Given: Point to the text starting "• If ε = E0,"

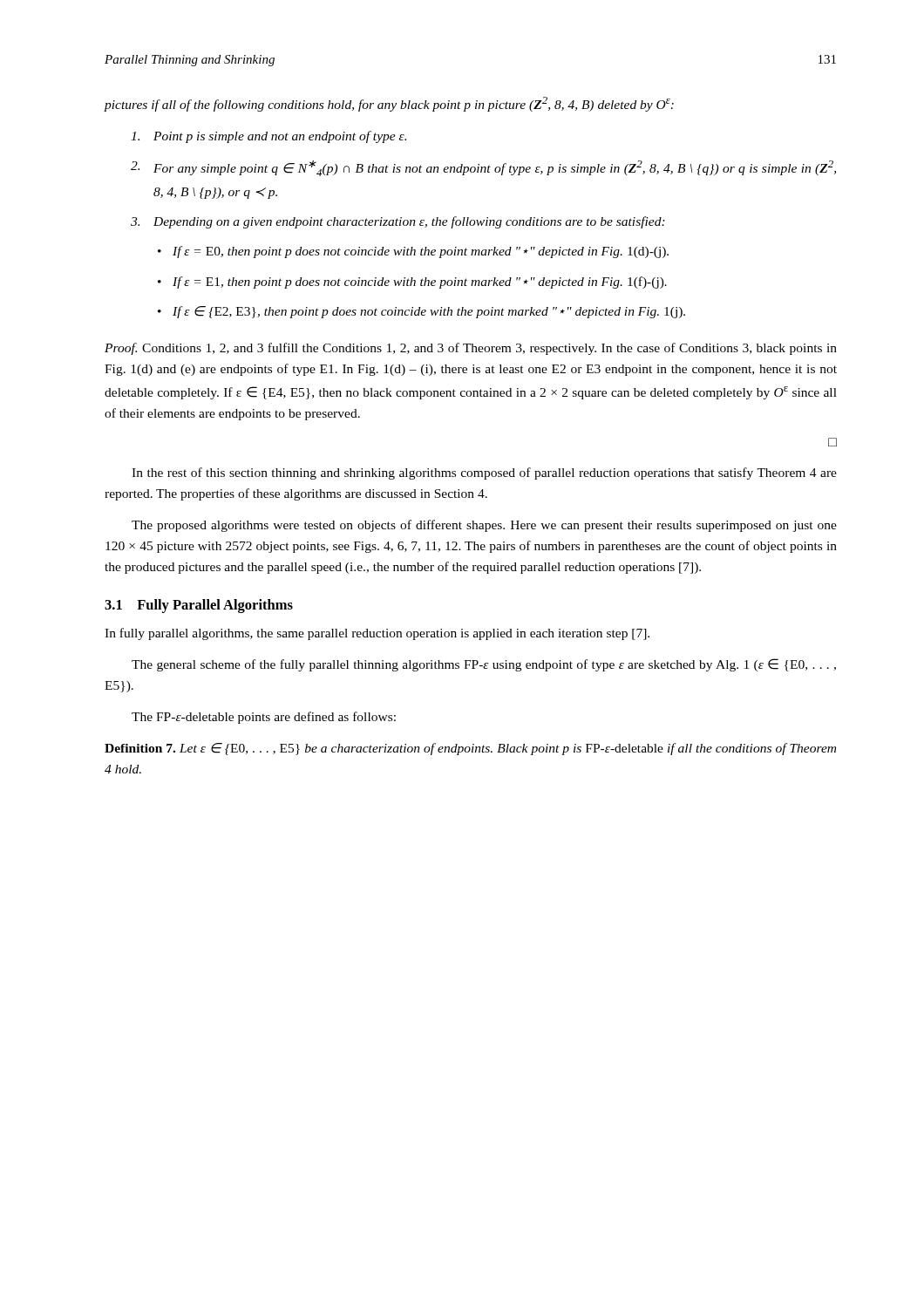Looking at the screenshot, I should (413, 252).
